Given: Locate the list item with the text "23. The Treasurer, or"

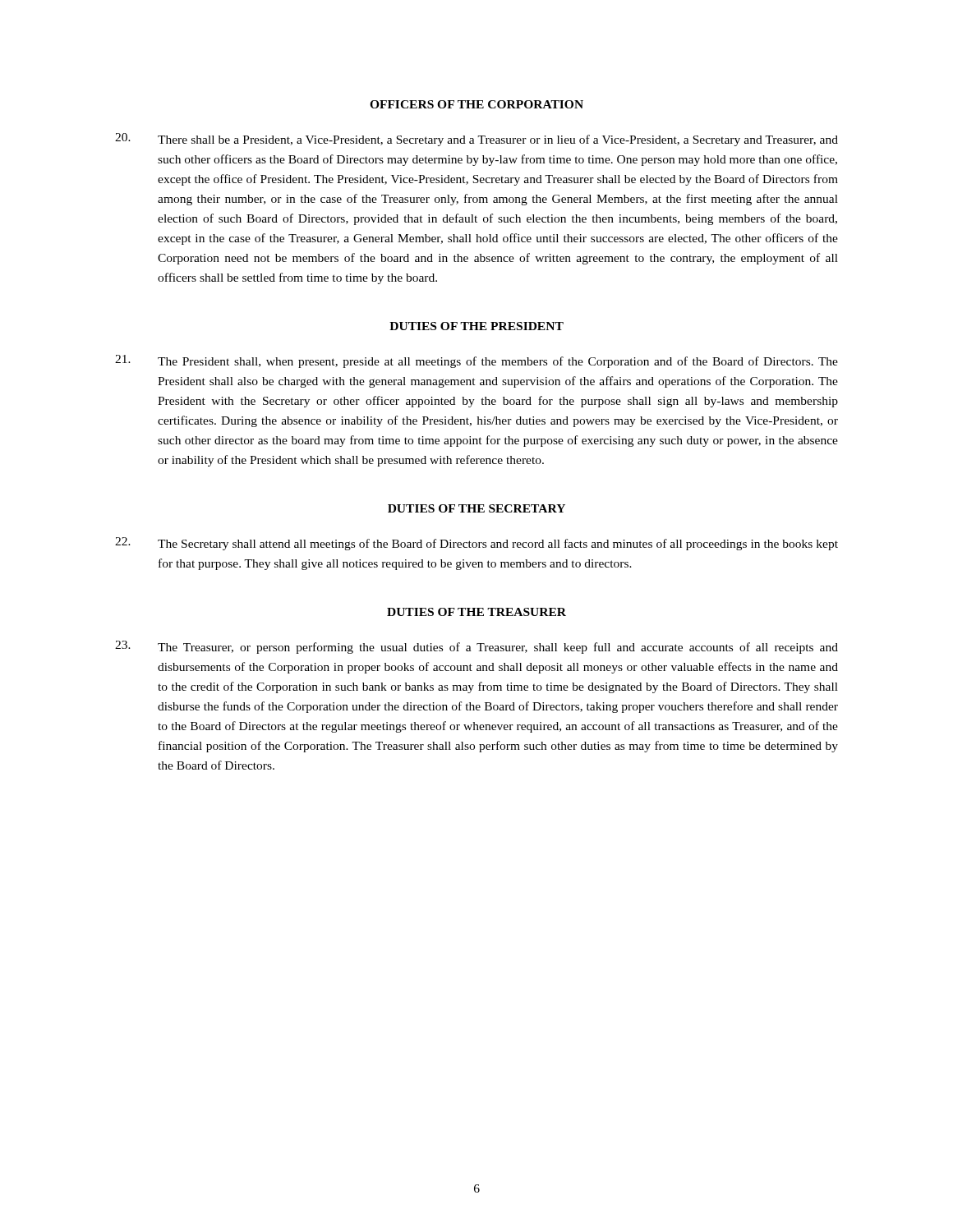Looking at the screenshot, I should [x=476, y=707].
